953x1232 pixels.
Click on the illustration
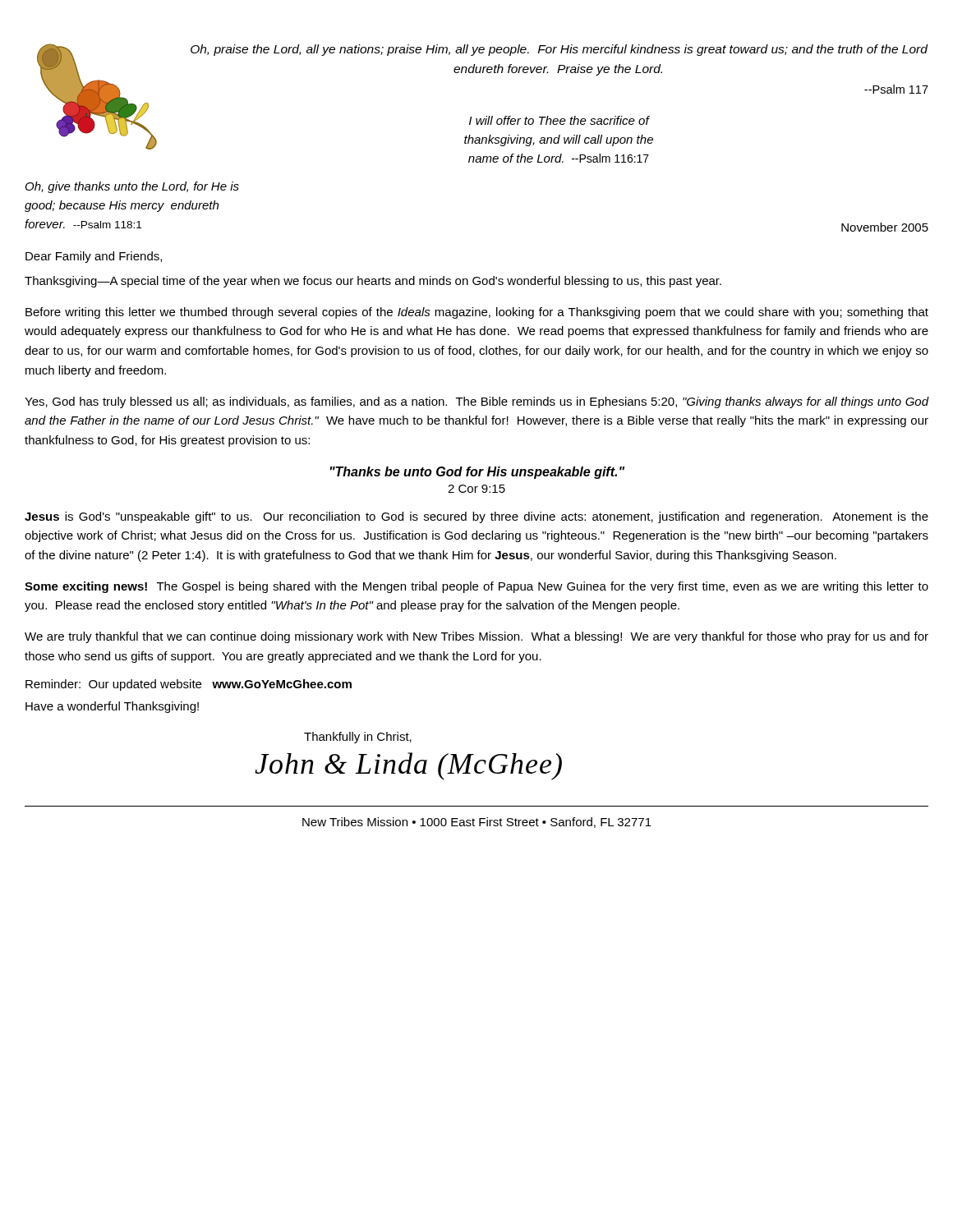coord(94,97)
